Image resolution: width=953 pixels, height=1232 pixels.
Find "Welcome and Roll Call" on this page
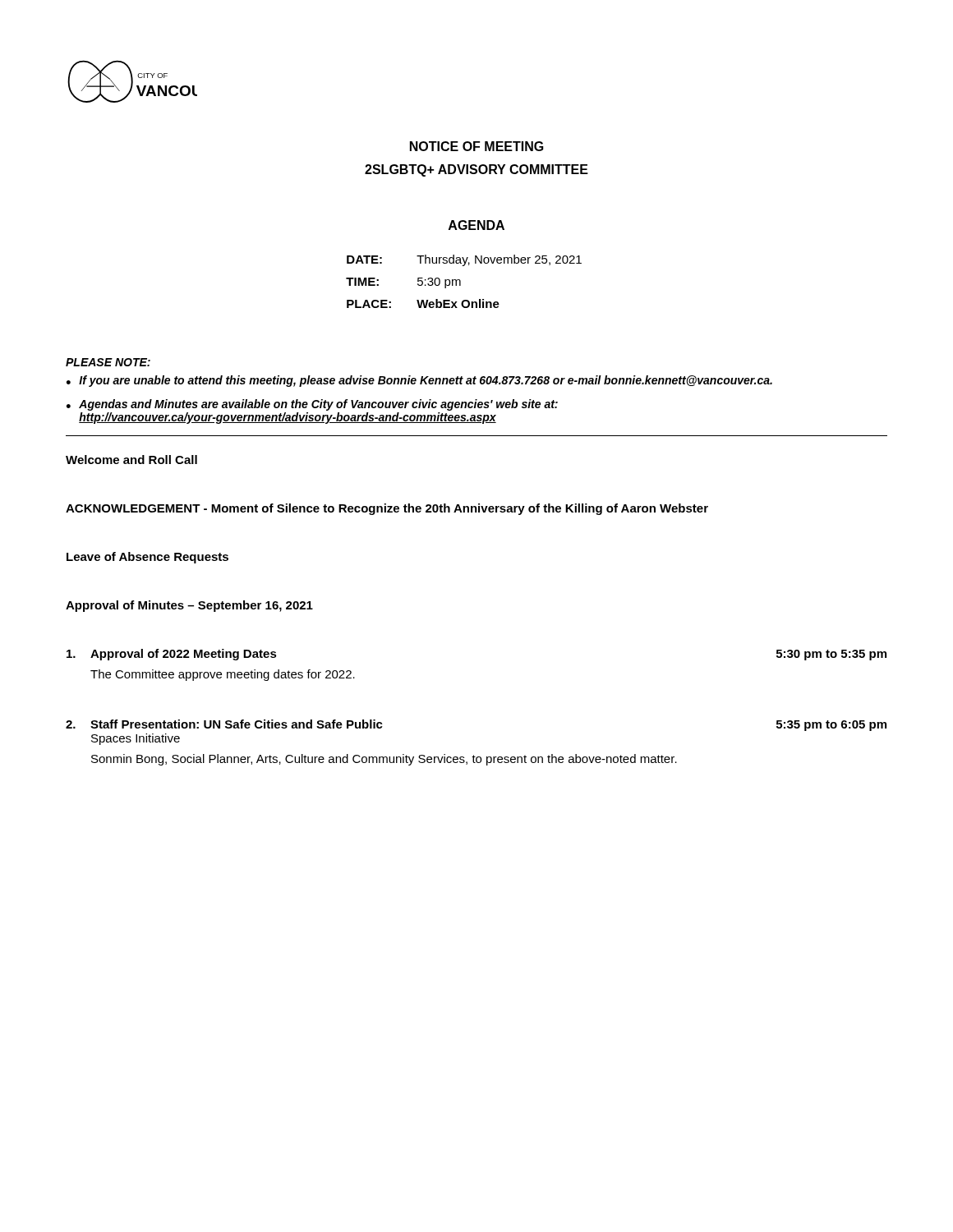point(132,459)
